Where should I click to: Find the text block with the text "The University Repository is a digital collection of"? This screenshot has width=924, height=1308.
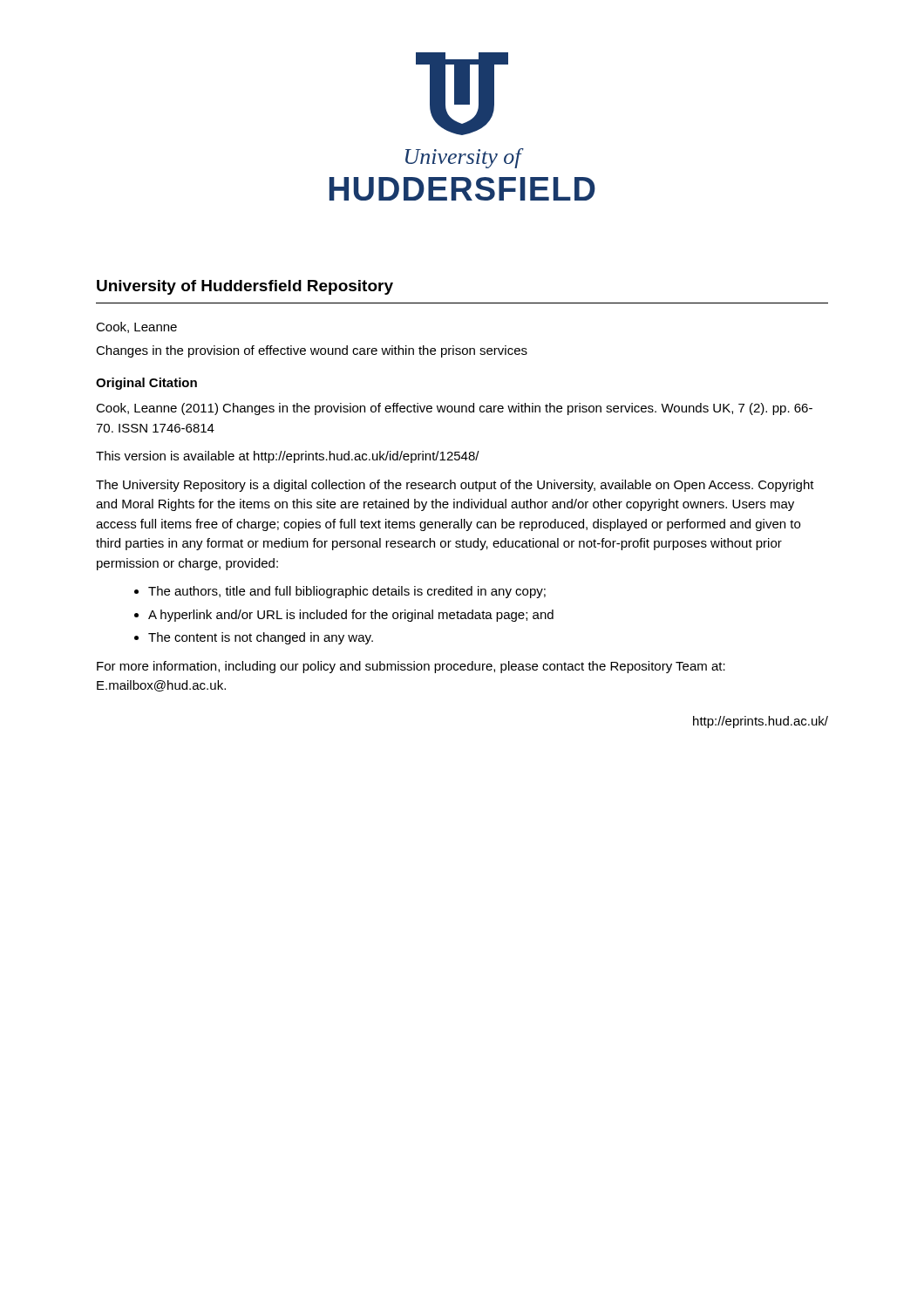coord(455,523)
